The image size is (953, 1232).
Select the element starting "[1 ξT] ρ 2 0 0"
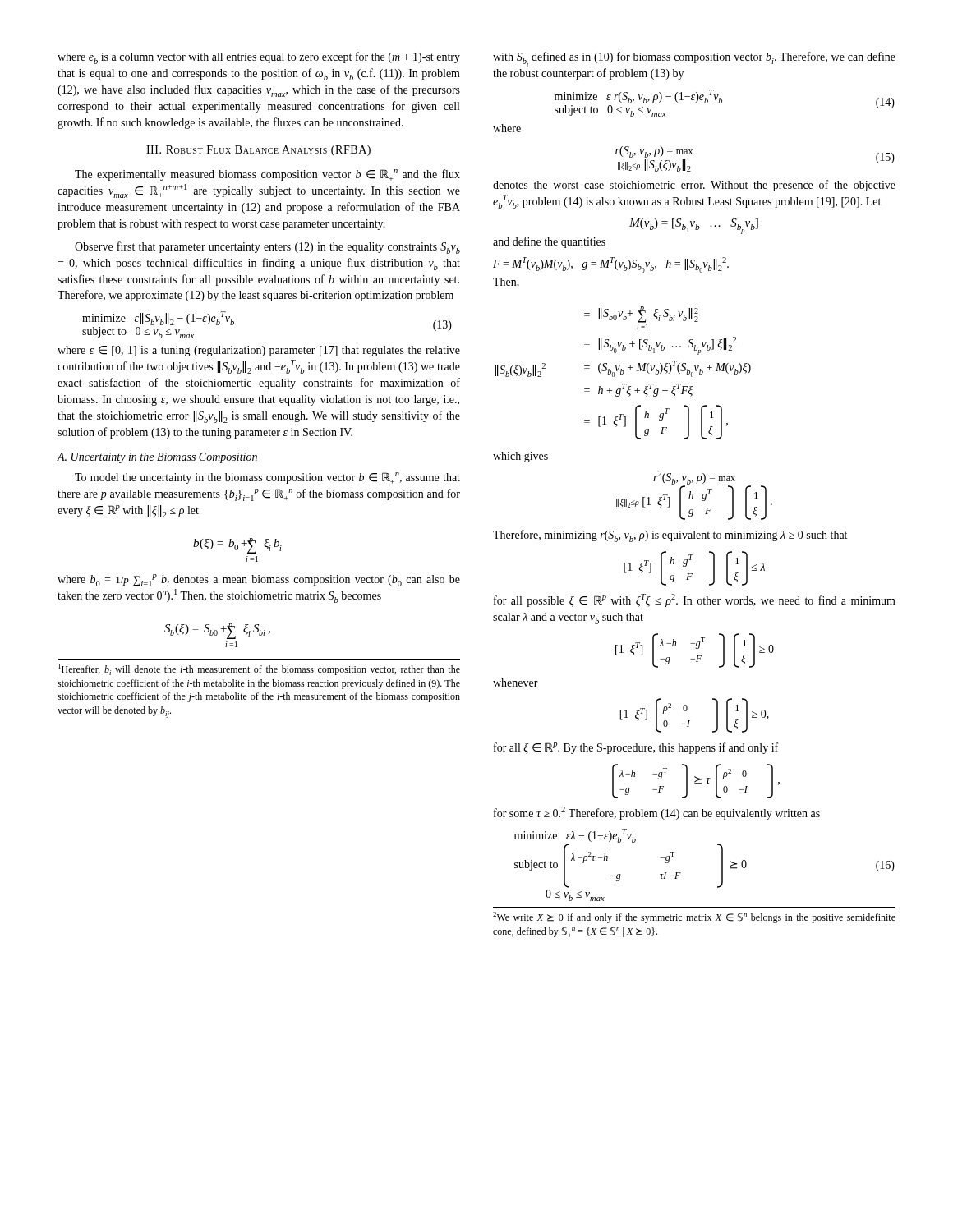pyautogui.click(x=694, y=716)
